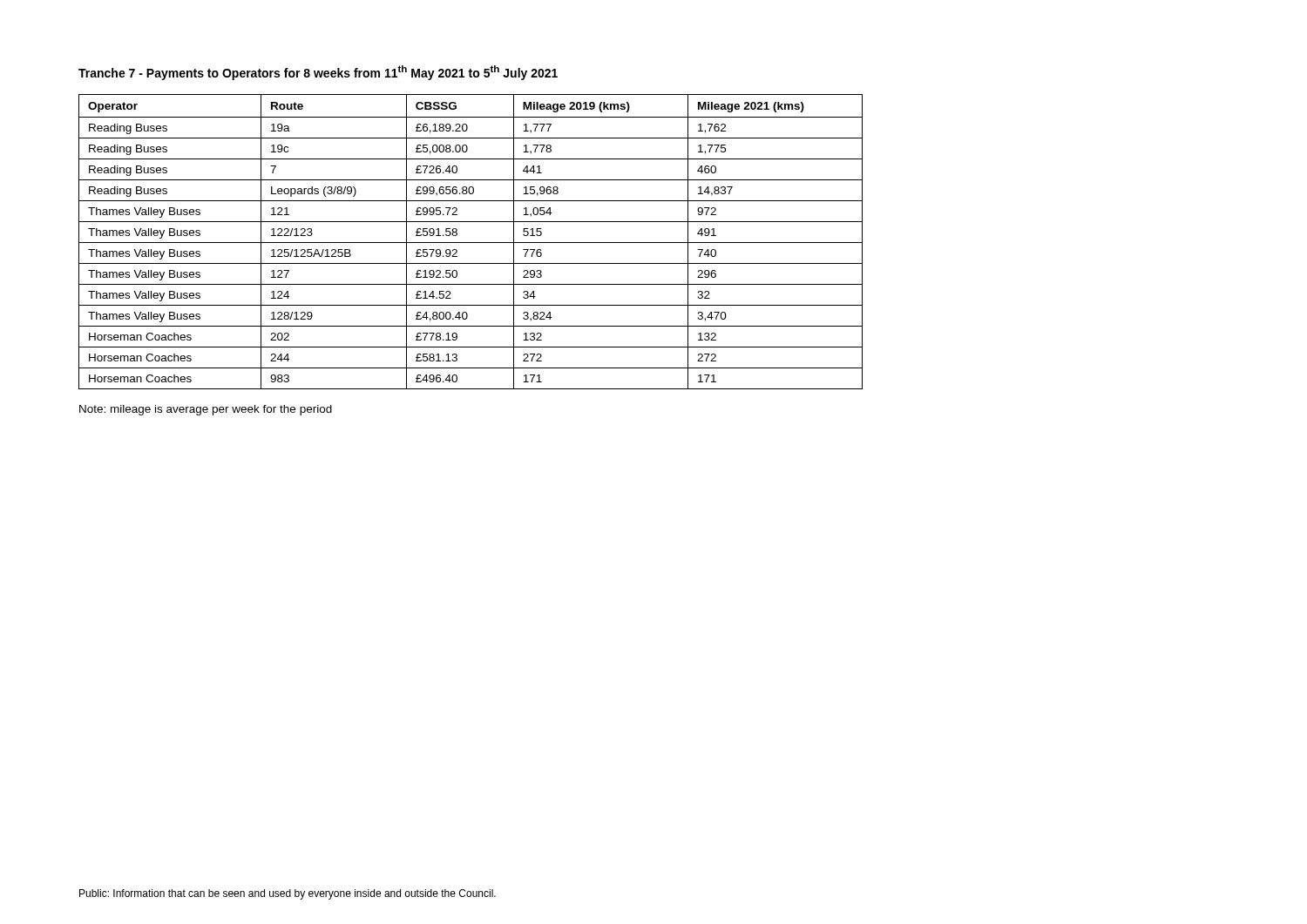Screen dimensions: 924x1307
Task: Select the table that reads "Thames Valley Buses"
Action: [654, 242]
